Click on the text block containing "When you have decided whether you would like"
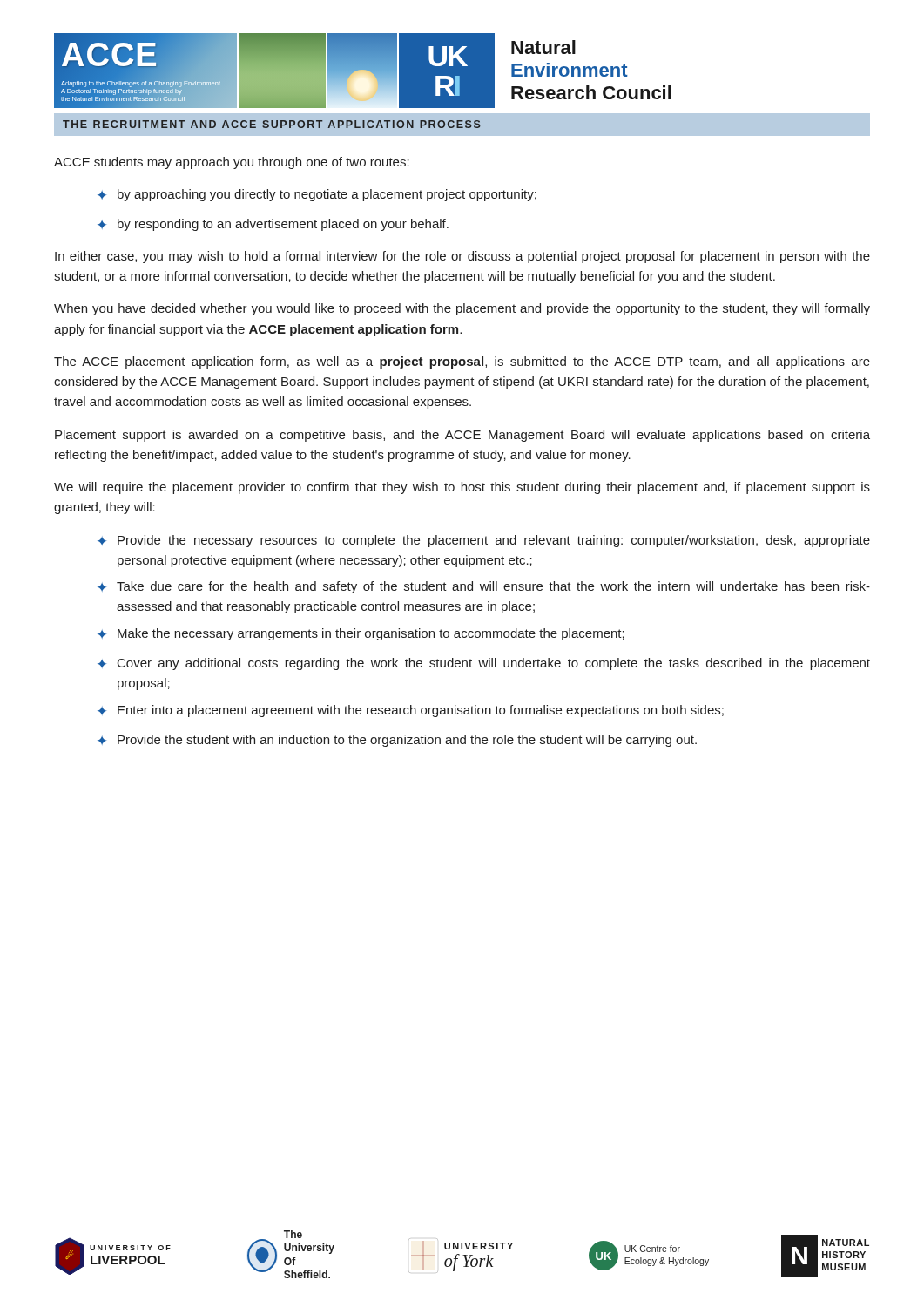 462,319
